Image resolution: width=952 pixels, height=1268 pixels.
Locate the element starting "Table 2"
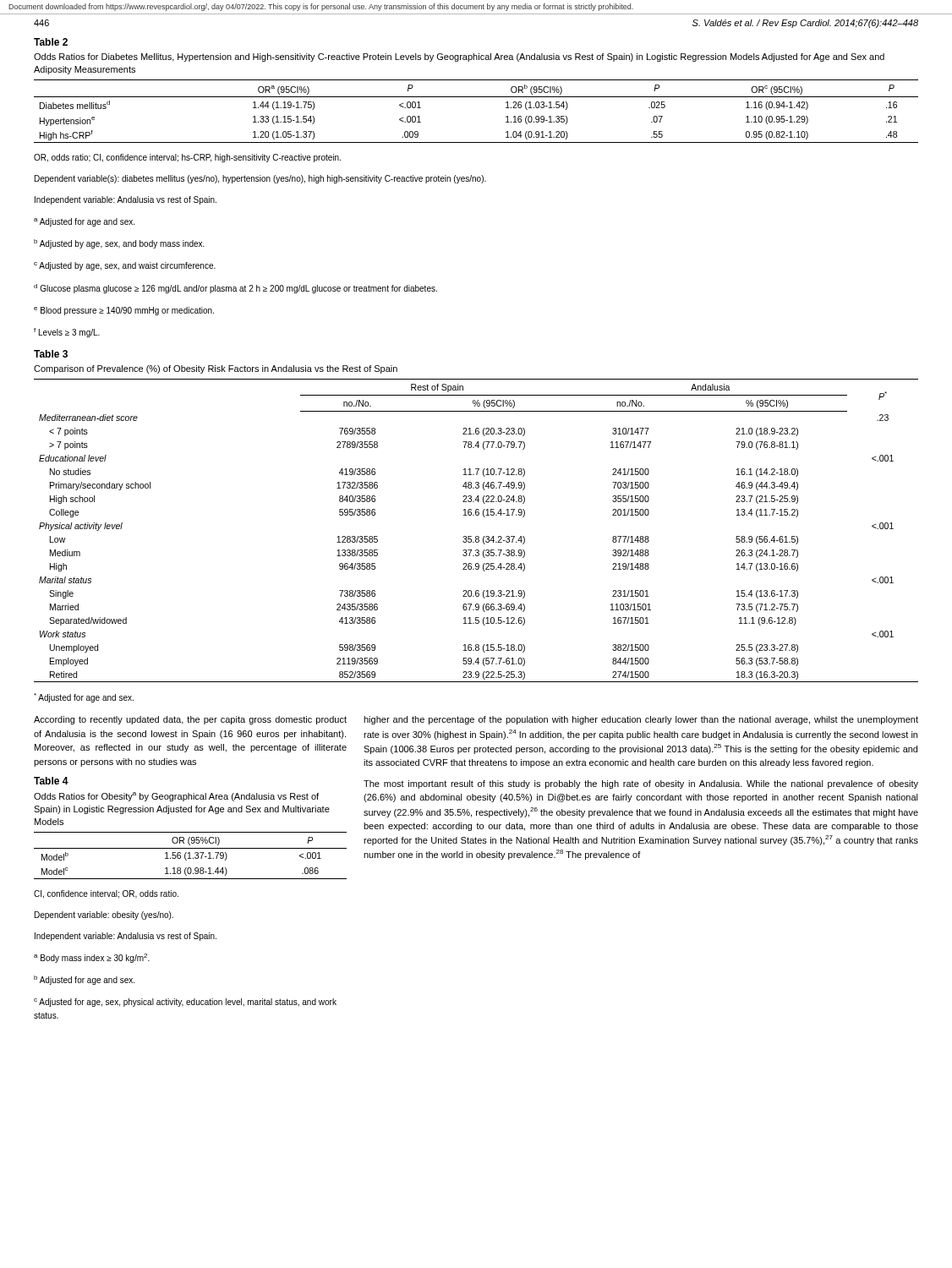51,42
